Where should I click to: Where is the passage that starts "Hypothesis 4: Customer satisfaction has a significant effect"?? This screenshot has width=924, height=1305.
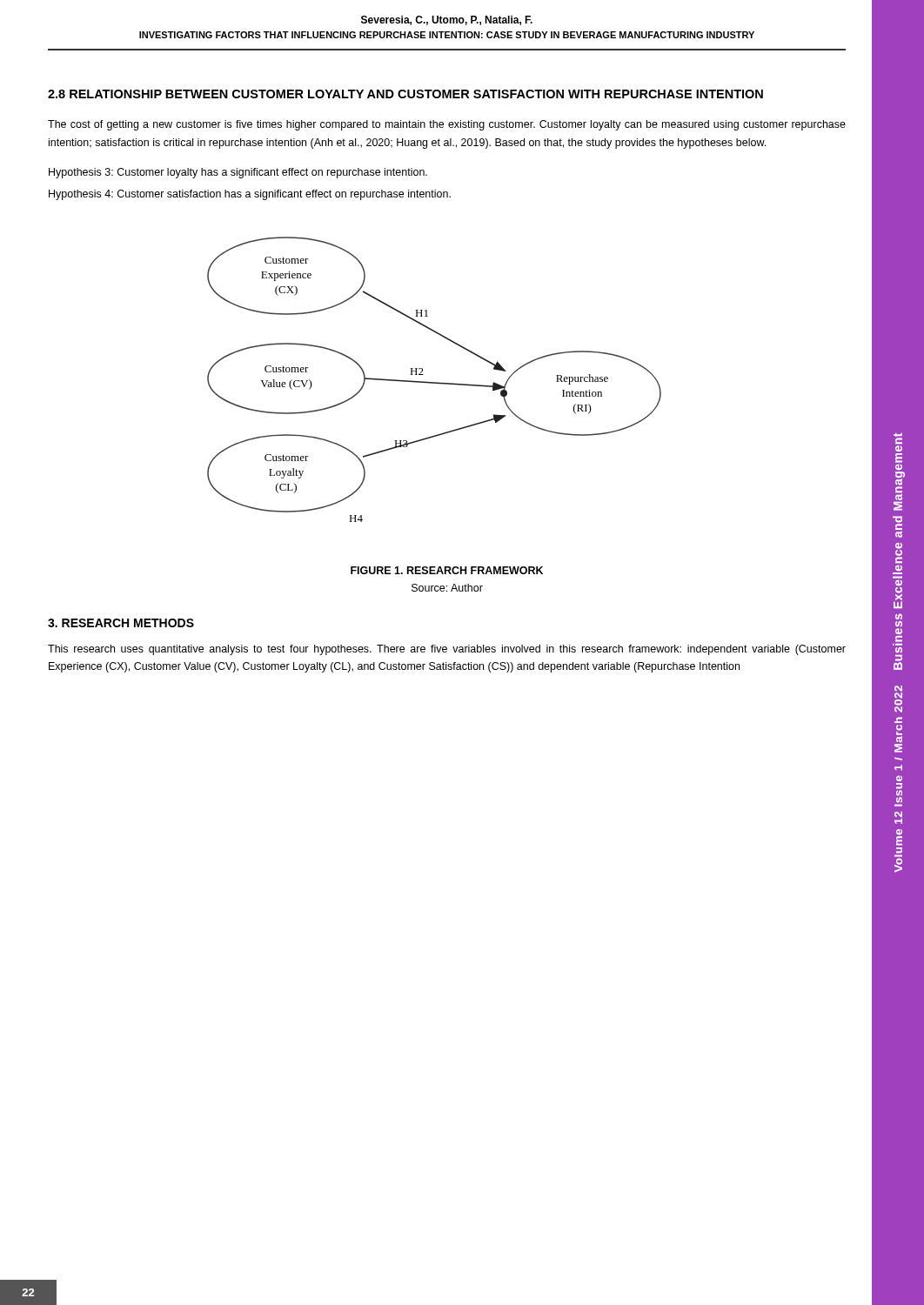[x=250, y=194]
